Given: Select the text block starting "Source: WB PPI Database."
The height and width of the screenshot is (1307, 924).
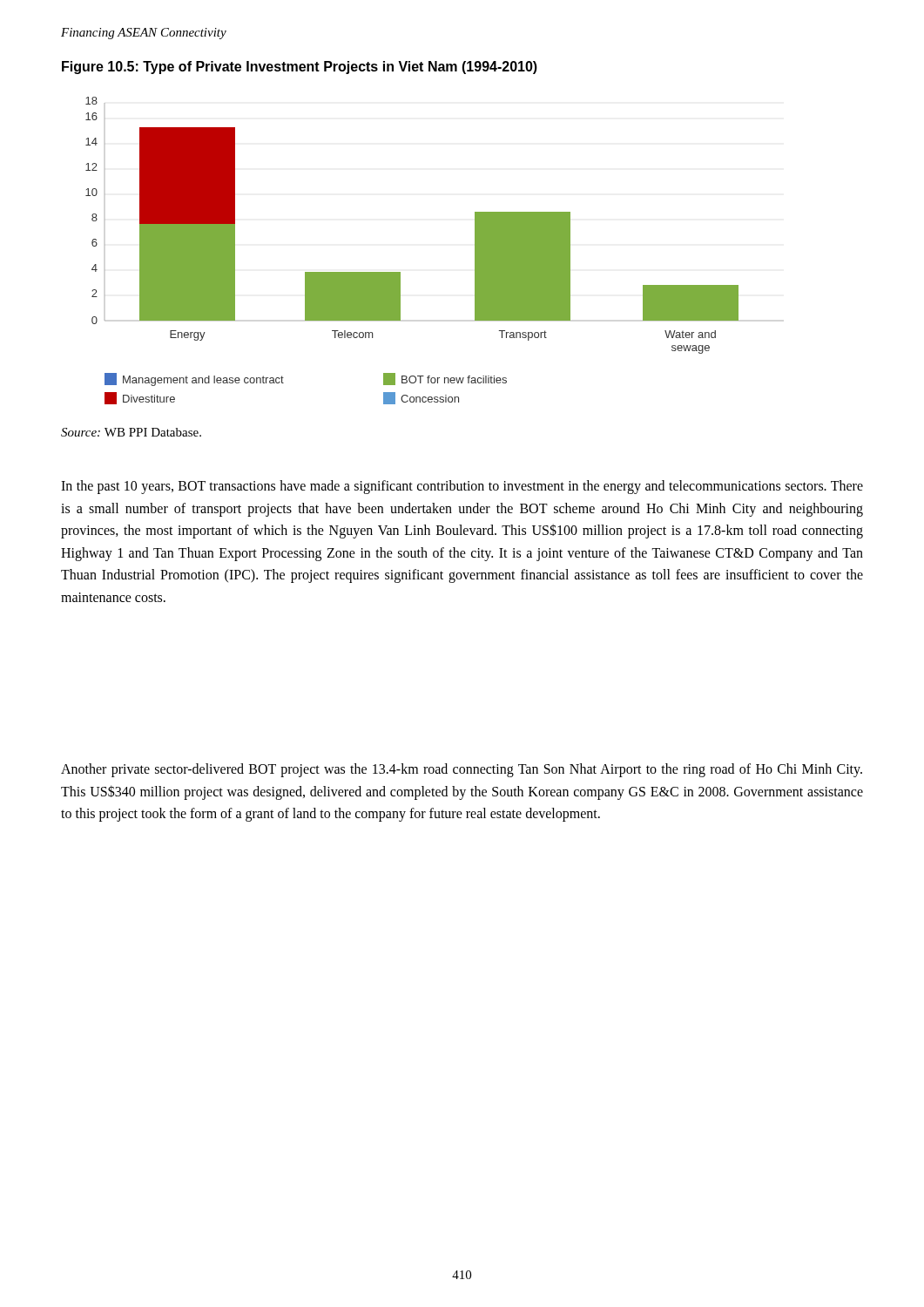Looking at the screenshot, I should coord(131,433).
